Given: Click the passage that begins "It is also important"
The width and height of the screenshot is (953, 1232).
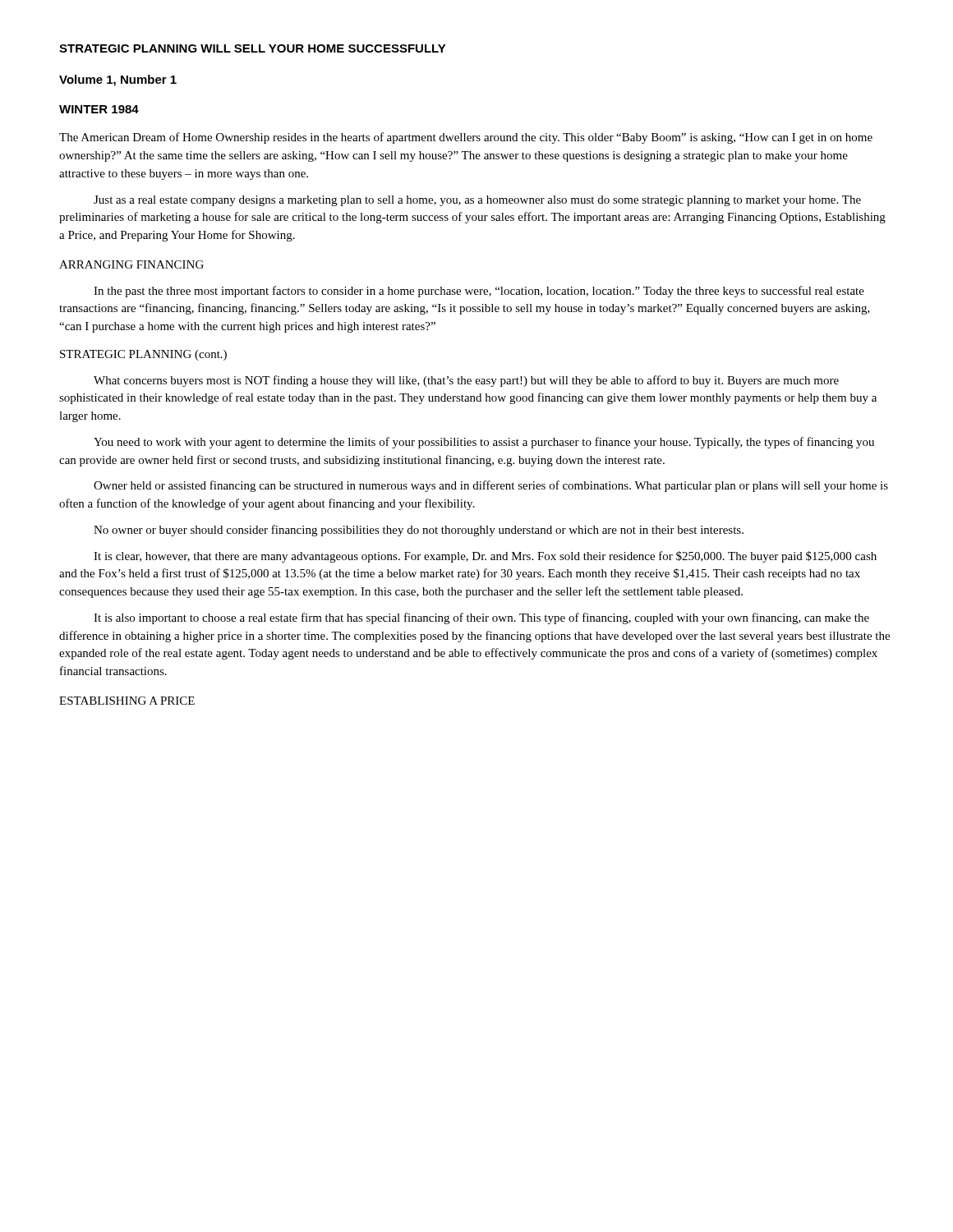Looking at the screenshot, I should coord(476,645).
